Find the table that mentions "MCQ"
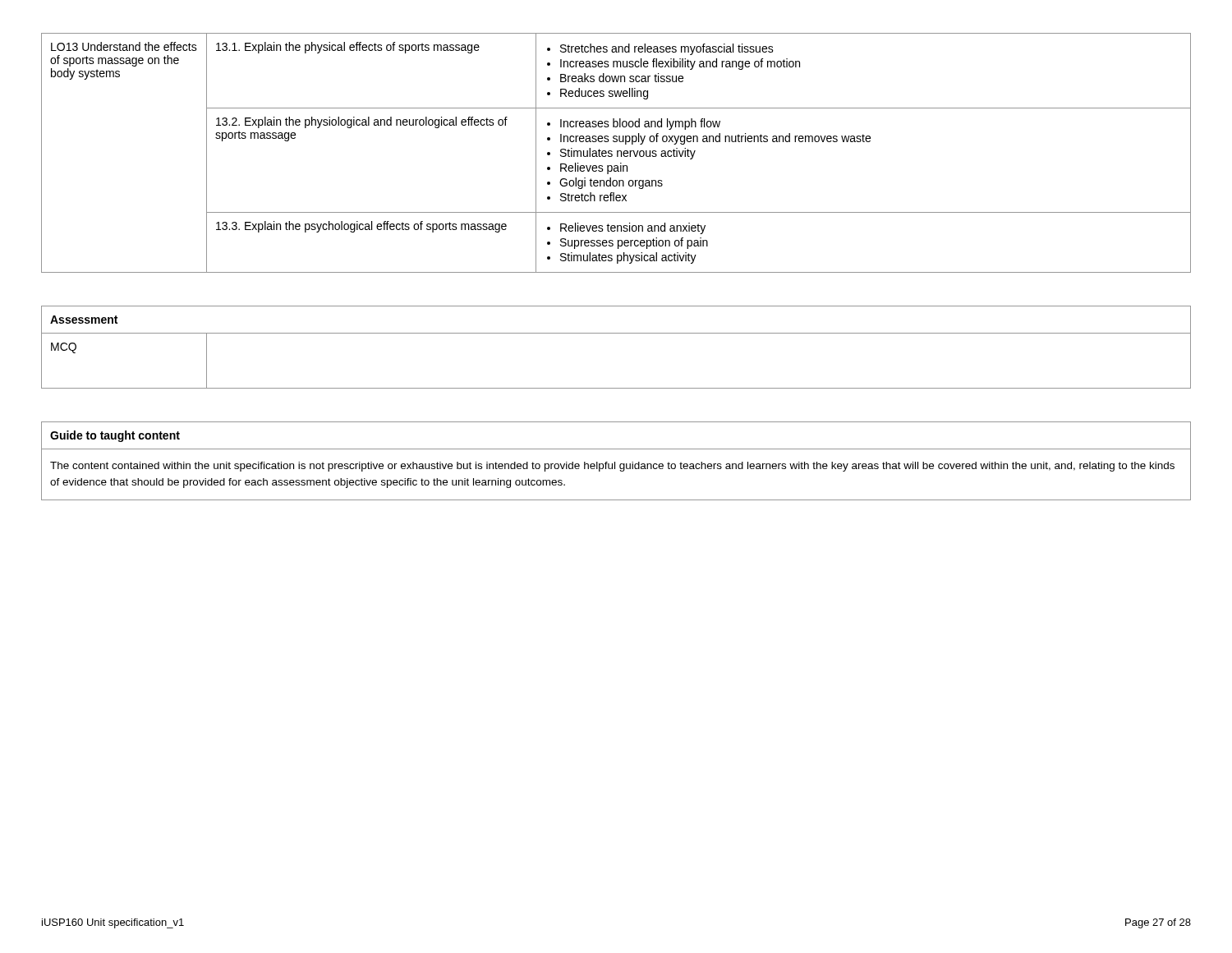This screenshot has height=953, width=1232. tap(616, 347)
